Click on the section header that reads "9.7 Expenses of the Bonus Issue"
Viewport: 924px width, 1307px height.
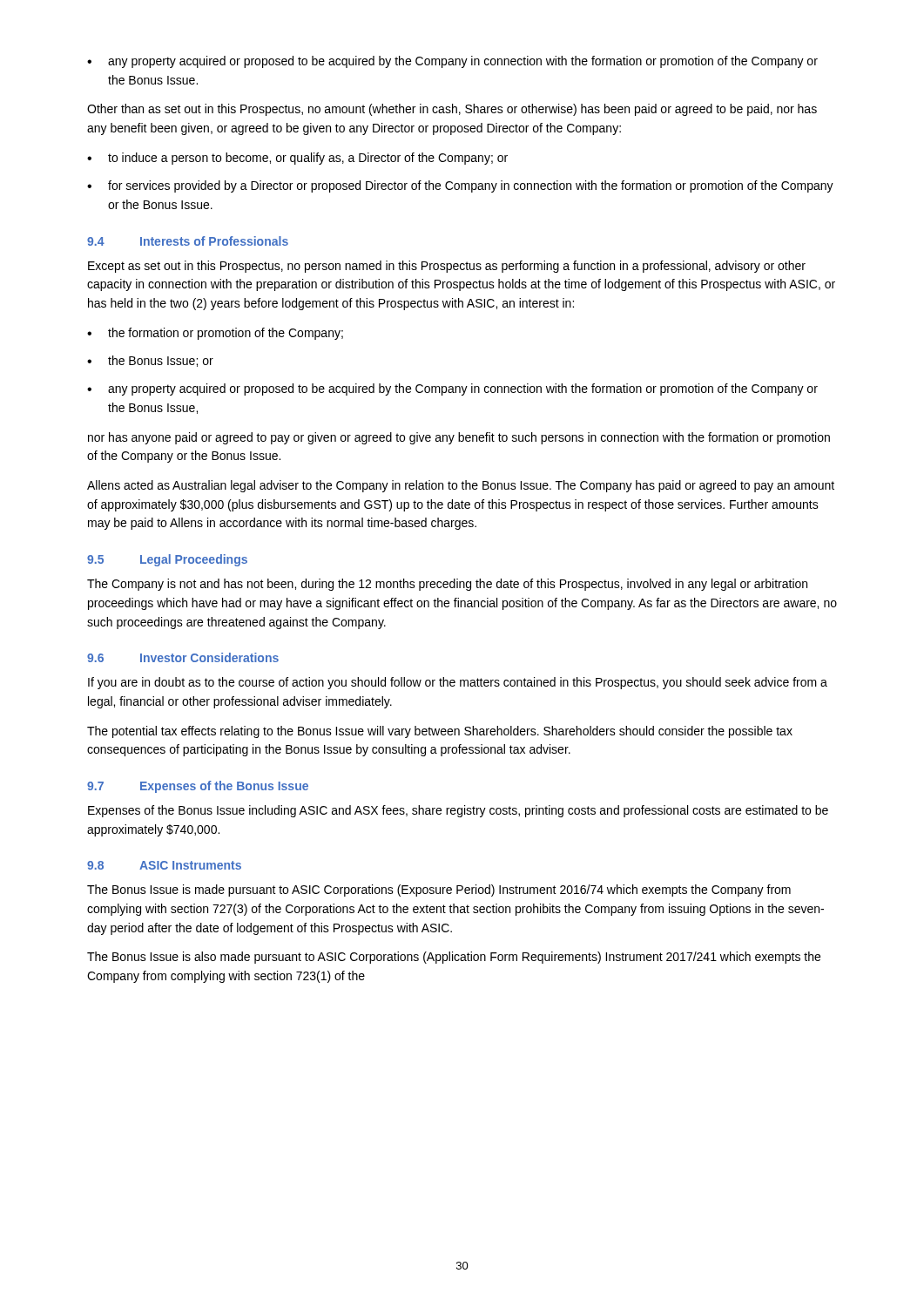198,786
